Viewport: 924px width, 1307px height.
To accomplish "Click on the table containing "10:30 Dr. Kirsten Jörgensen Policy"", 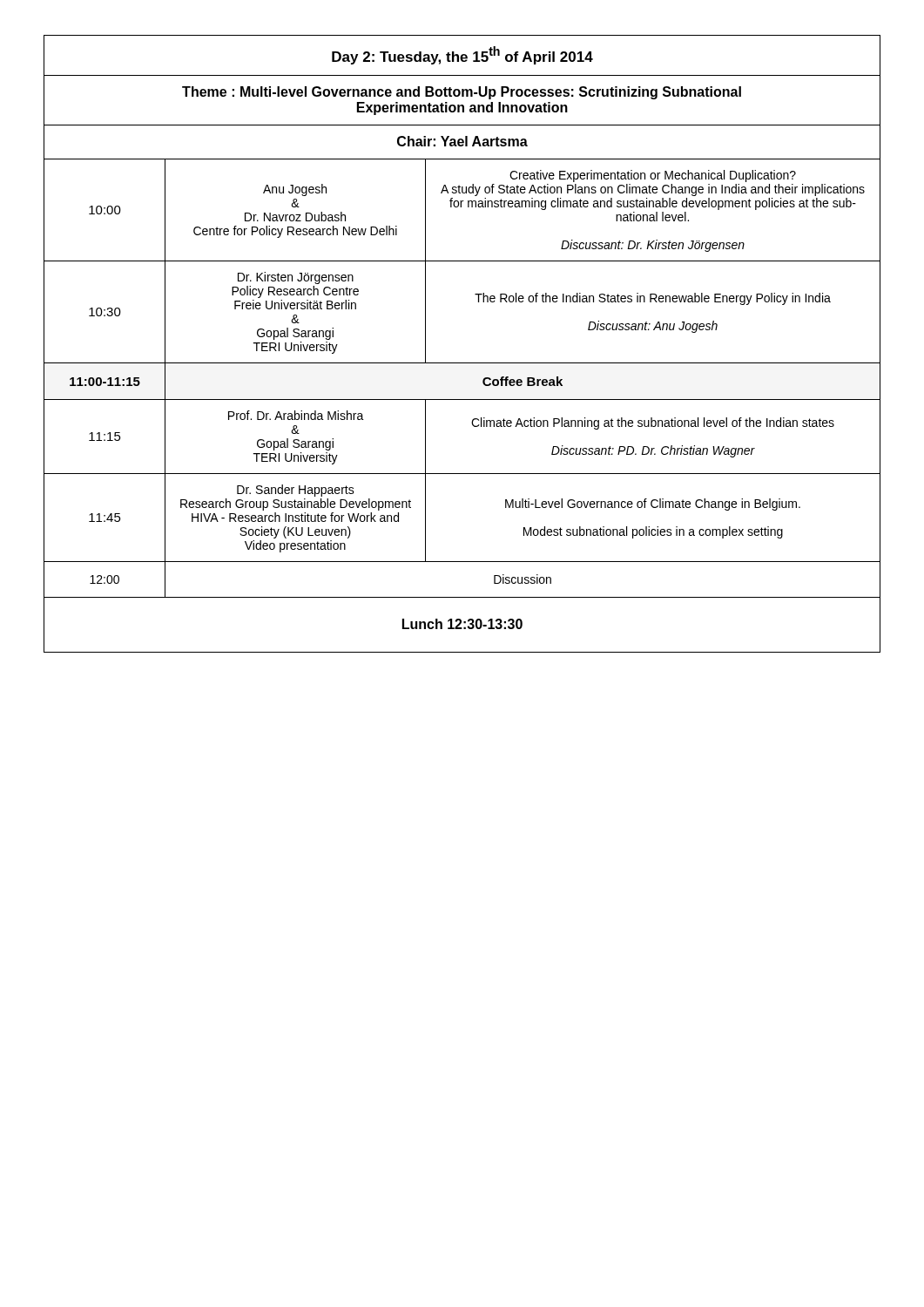I will (x=462, y=312).
